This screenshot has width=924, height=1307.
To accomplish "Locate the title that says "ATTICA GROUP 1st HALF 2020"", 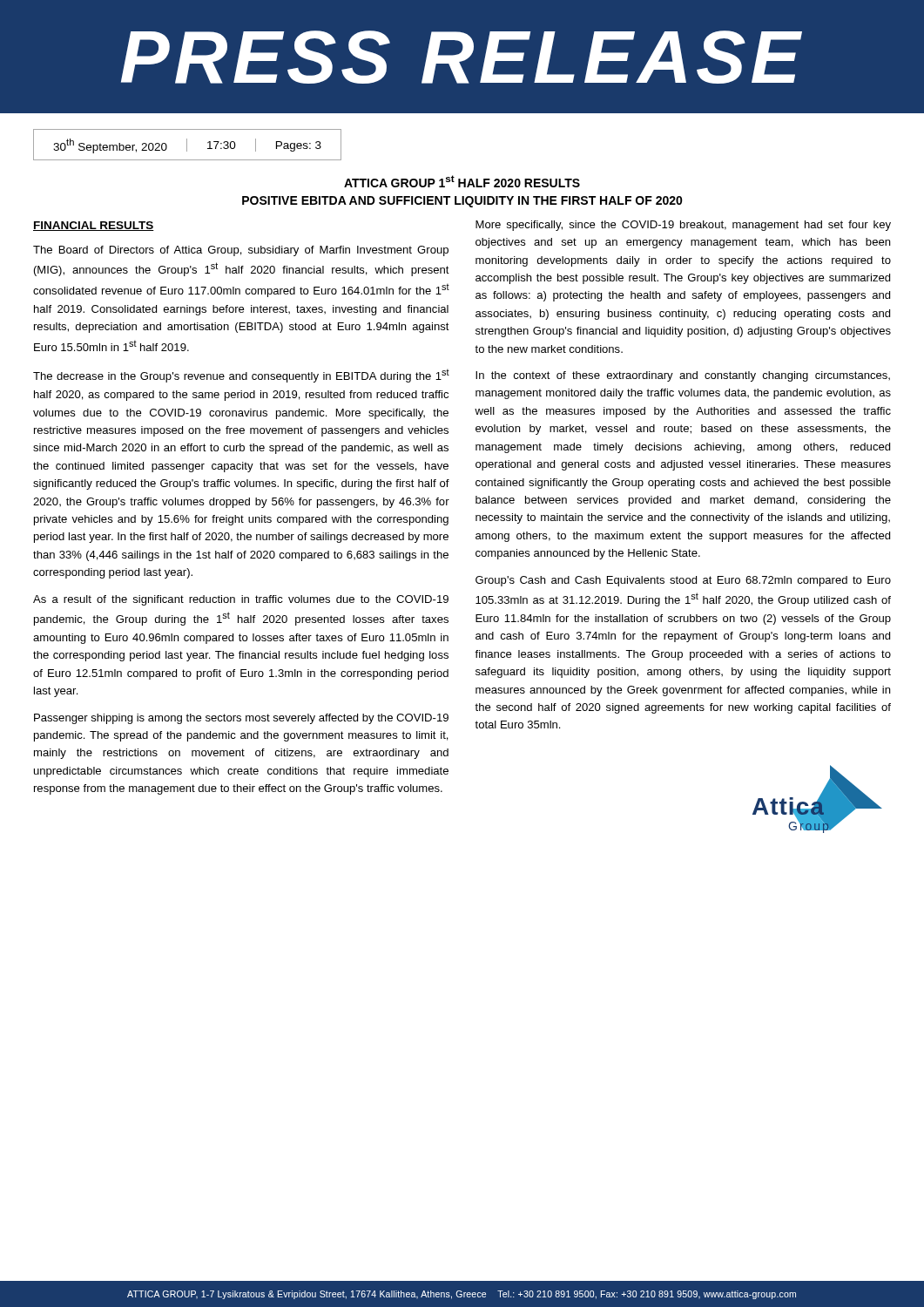I will [462, 181].
